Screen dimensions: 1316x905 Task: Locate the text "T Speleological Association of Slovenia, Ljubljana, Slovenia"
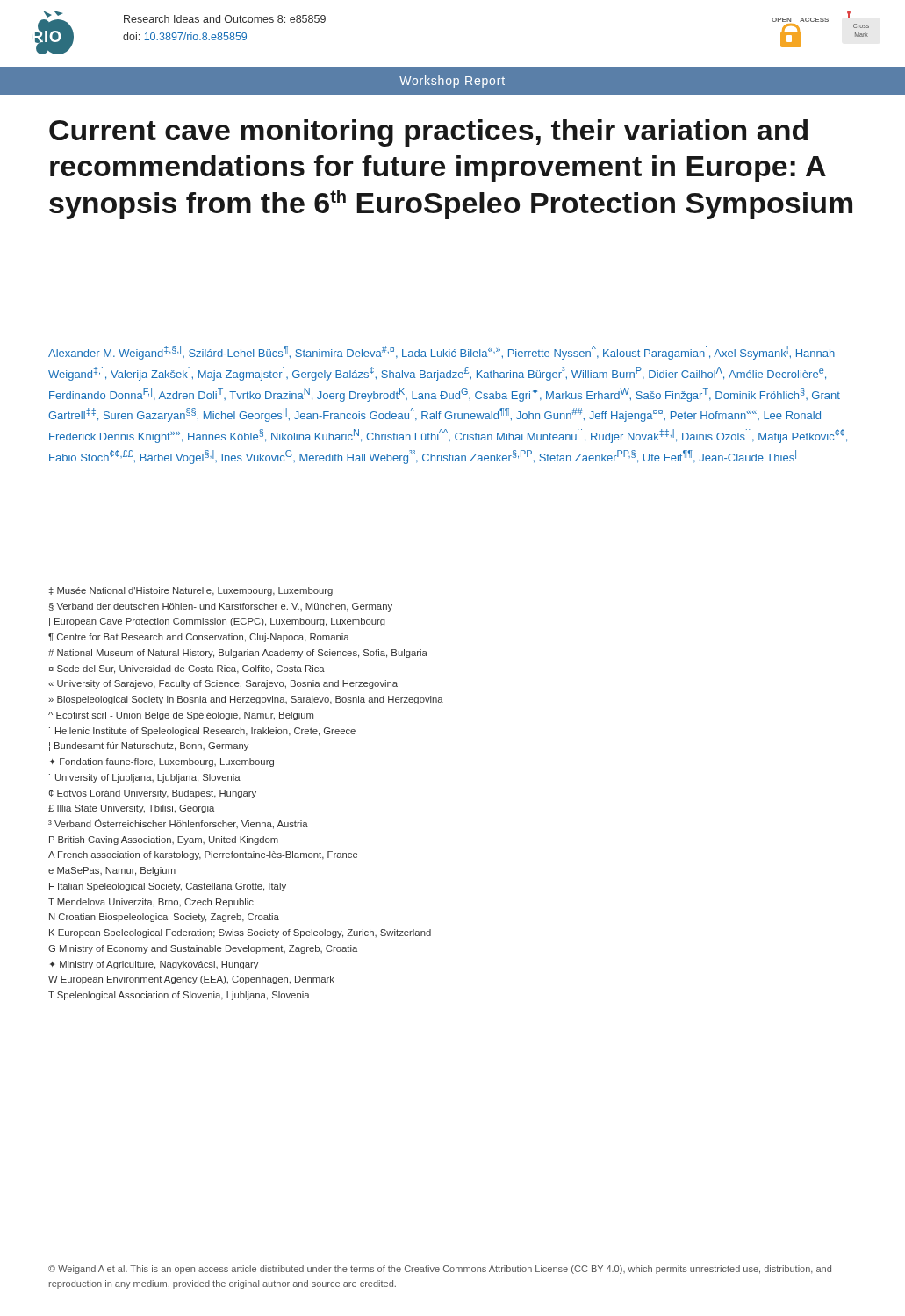[x=179, y=995]
